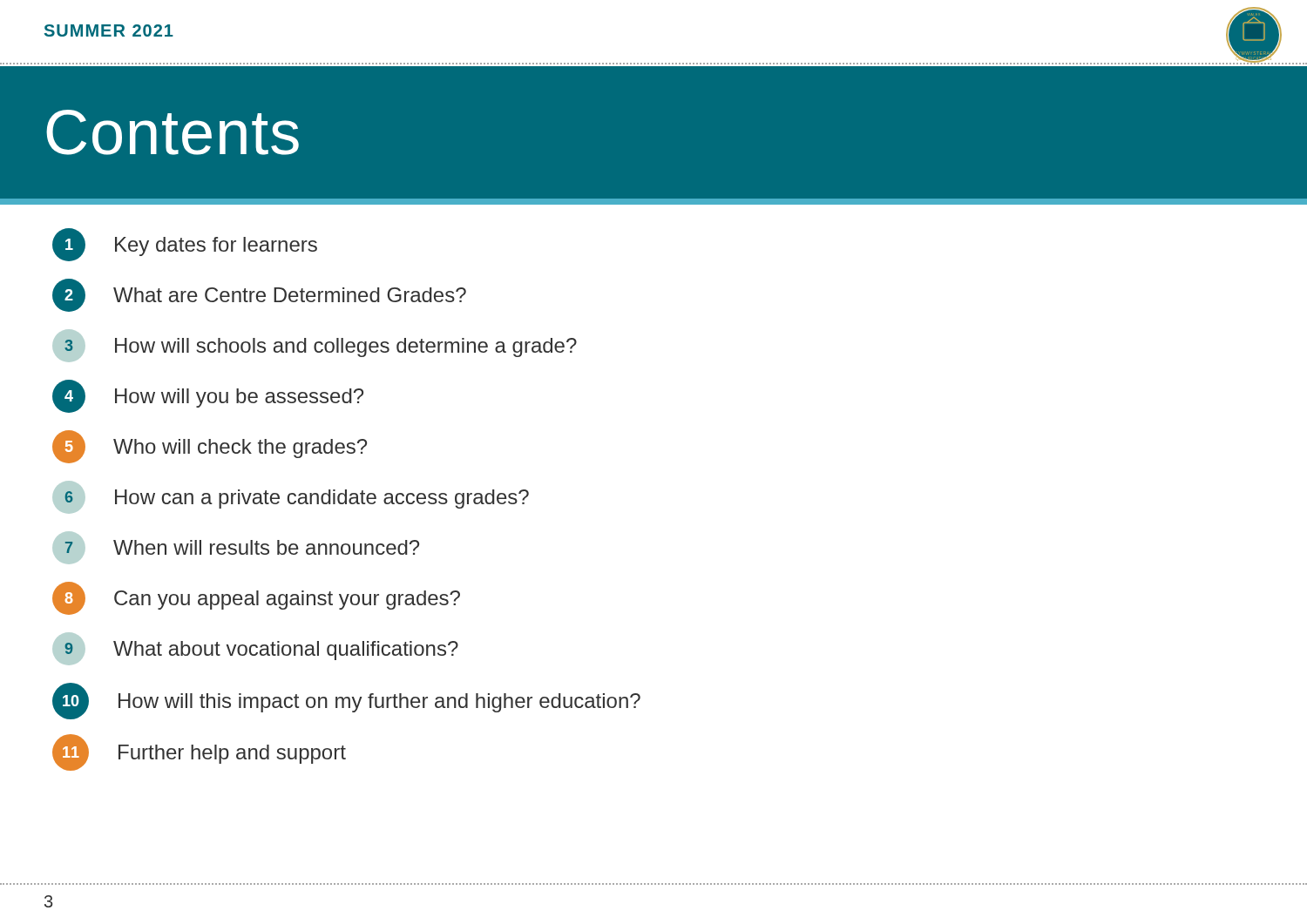Select the title

click(173, 132)
